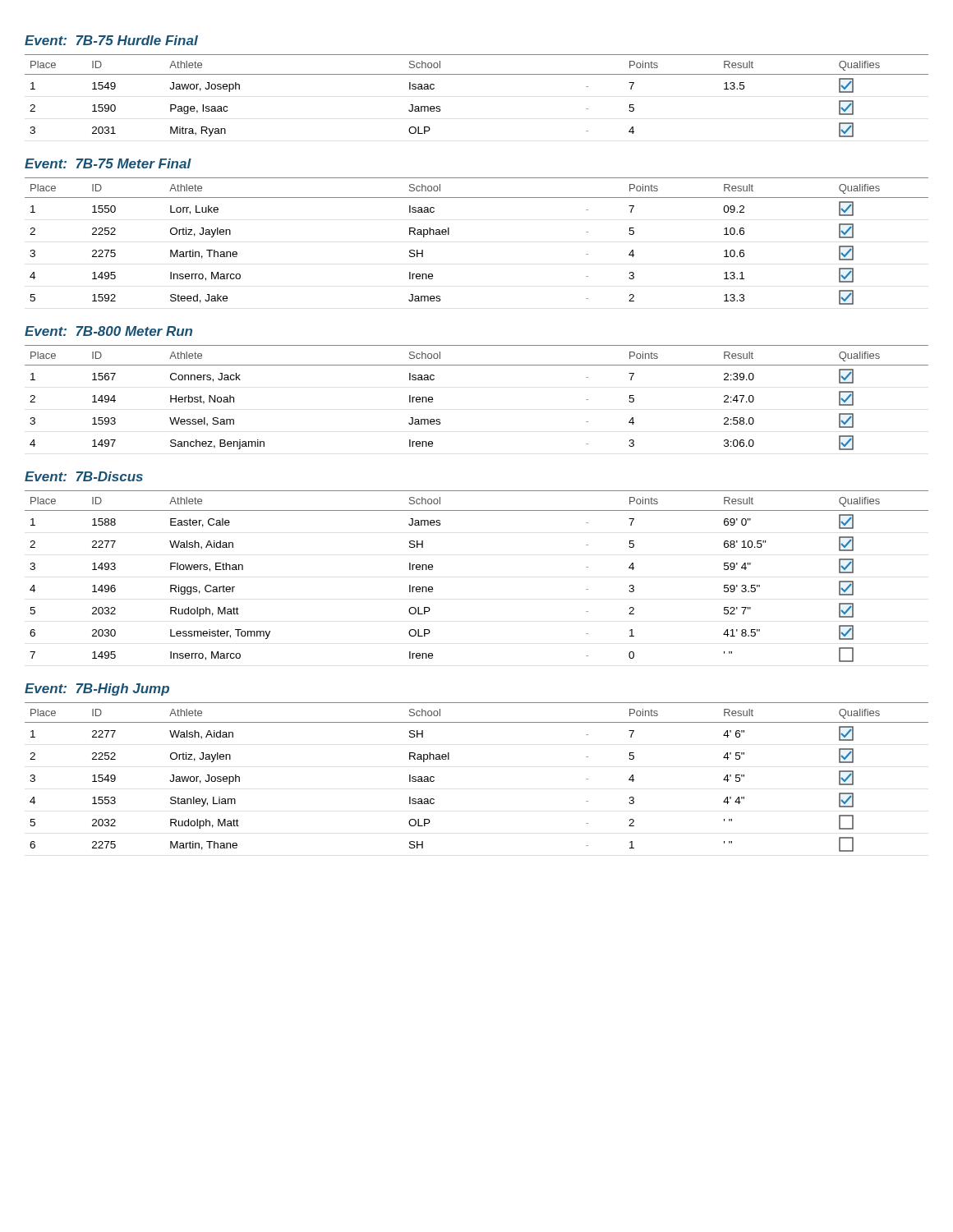Find "Event: 7B-75 Meter Final" on this page
This screenshot has height=1232, width=953.
coord(108,164)
